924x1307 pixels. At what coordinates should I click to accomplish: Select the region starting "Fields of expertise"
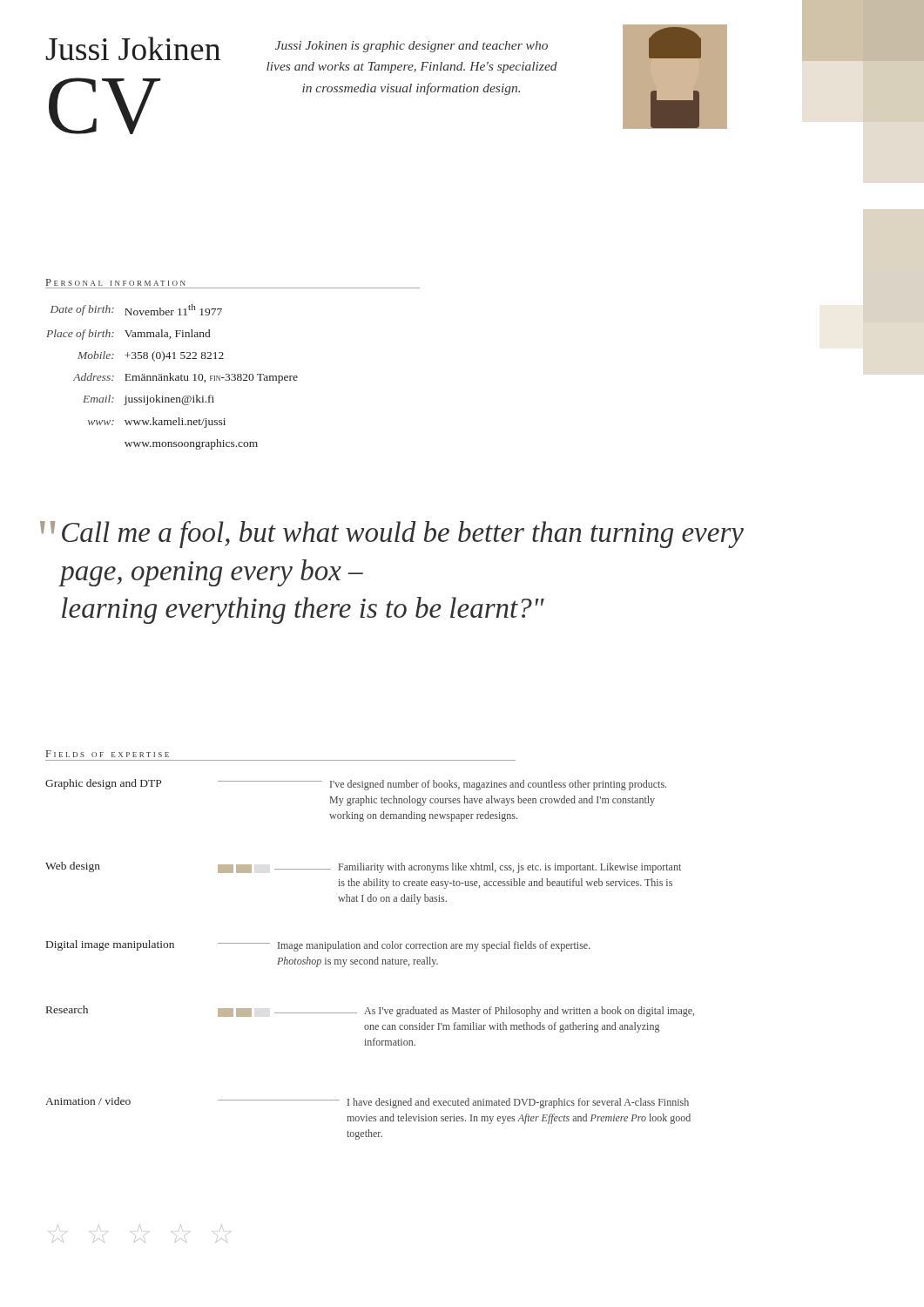point(108,754)
